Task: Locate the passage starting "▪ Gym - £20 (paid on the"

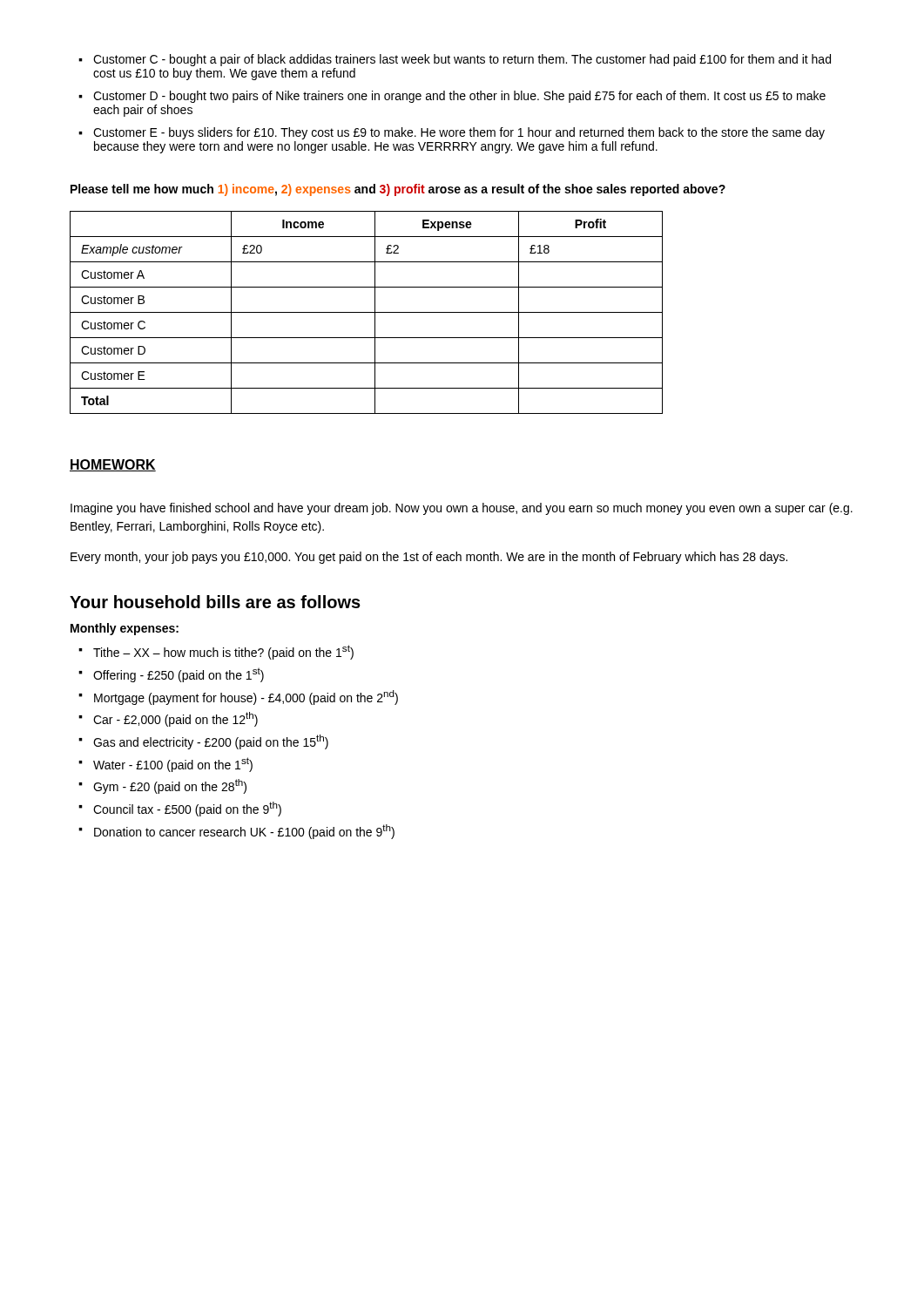Action: [163, 785]
